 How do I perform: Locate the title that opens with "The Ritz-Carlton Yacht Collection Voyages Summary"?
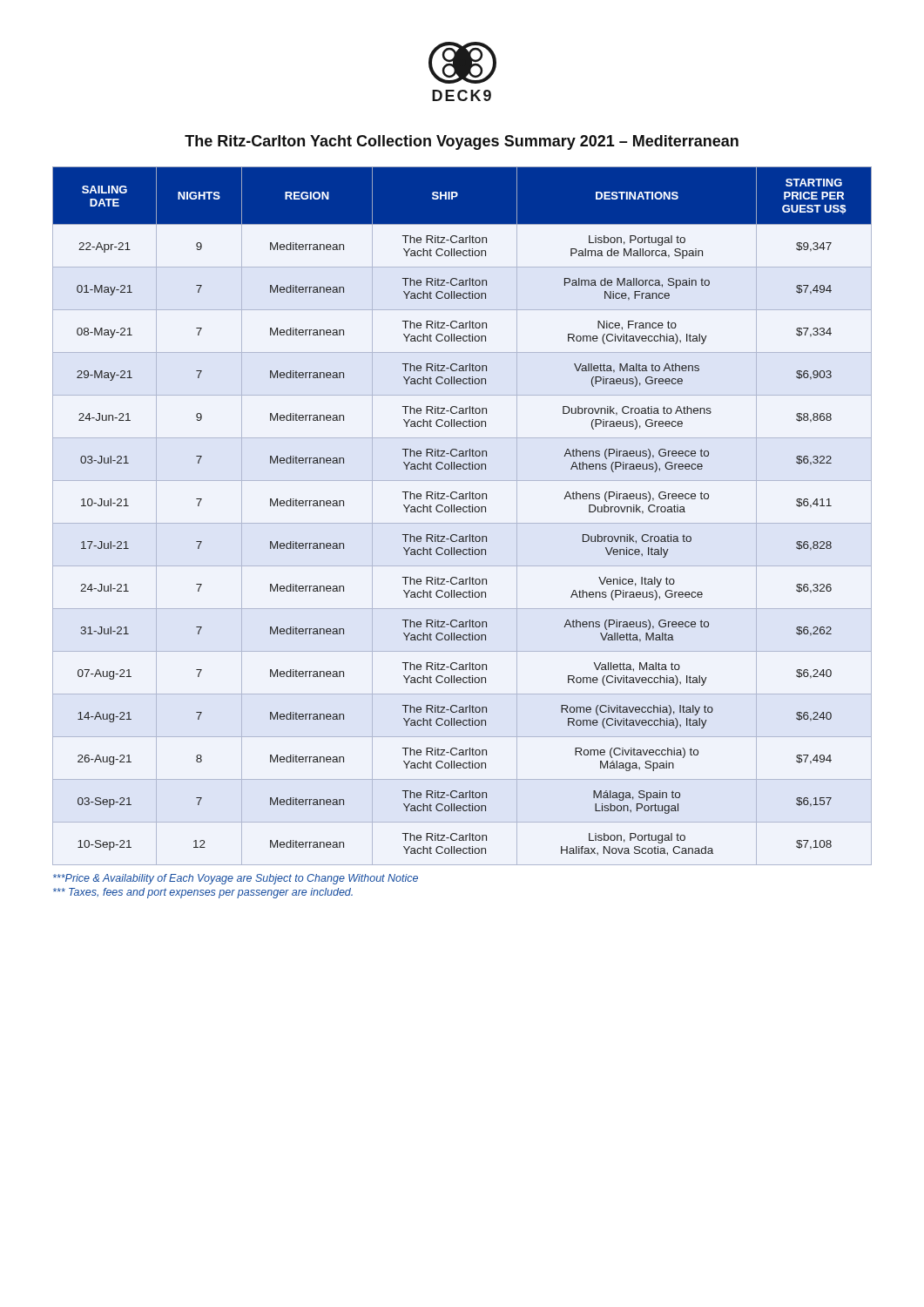coord(462,141)
